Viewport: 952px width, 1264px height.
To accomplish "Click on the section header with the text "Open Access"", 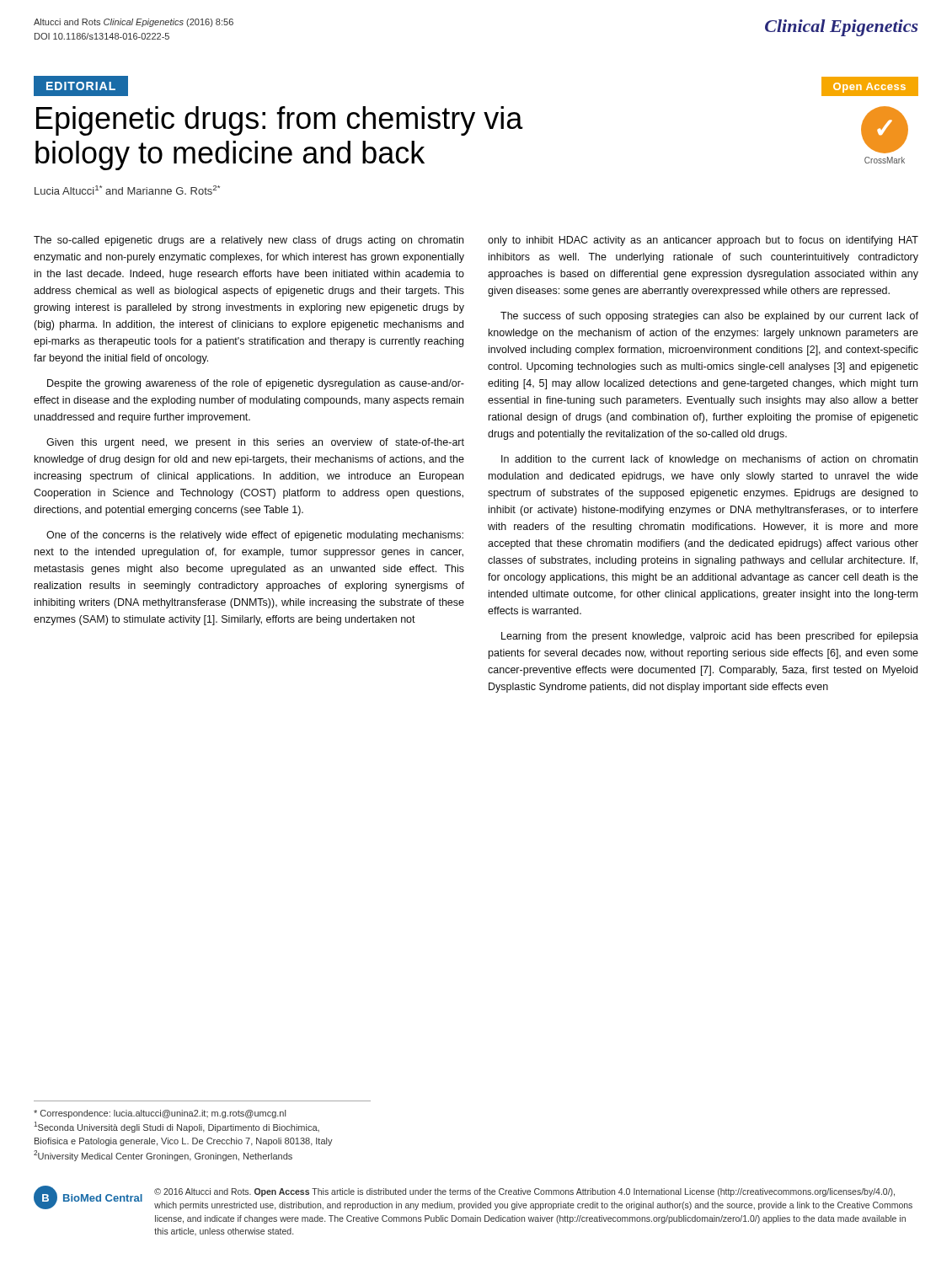I will [870, 86].
